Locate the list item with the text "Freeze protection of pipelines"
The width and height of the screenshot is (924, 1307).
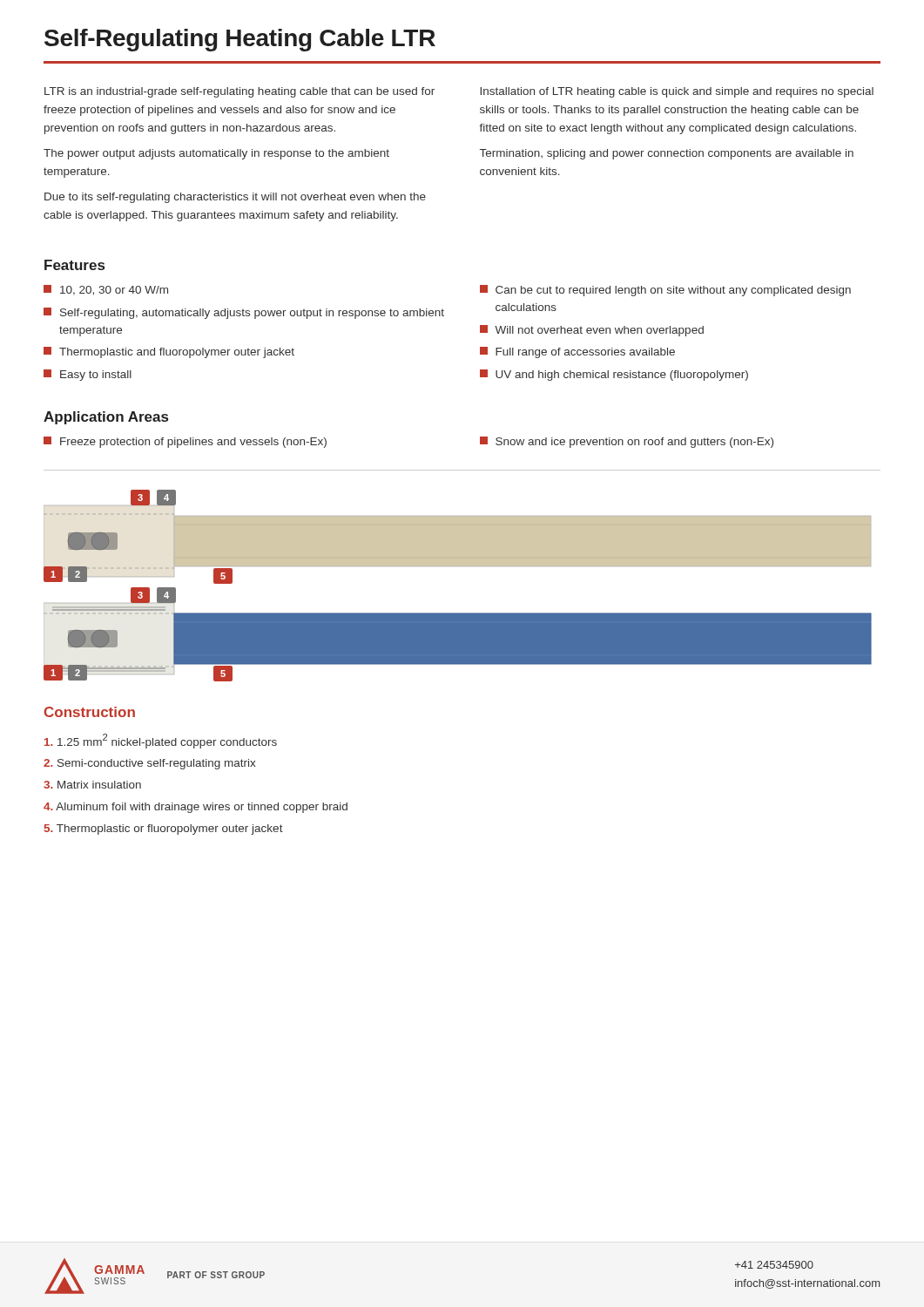185,442
